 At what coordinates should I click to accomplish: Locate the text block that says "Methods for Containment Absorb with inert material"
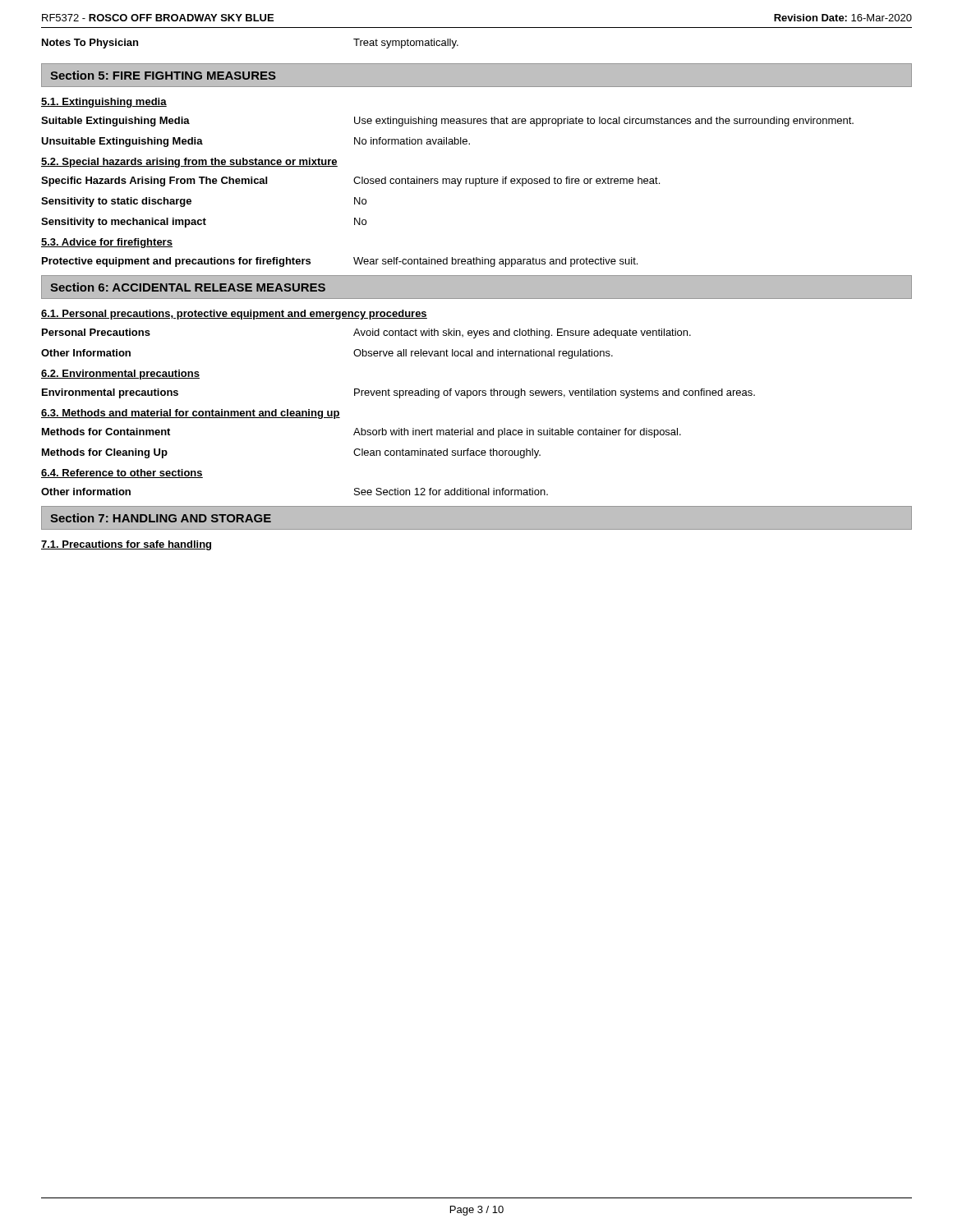pyautogui.click(x=361, y=432)
